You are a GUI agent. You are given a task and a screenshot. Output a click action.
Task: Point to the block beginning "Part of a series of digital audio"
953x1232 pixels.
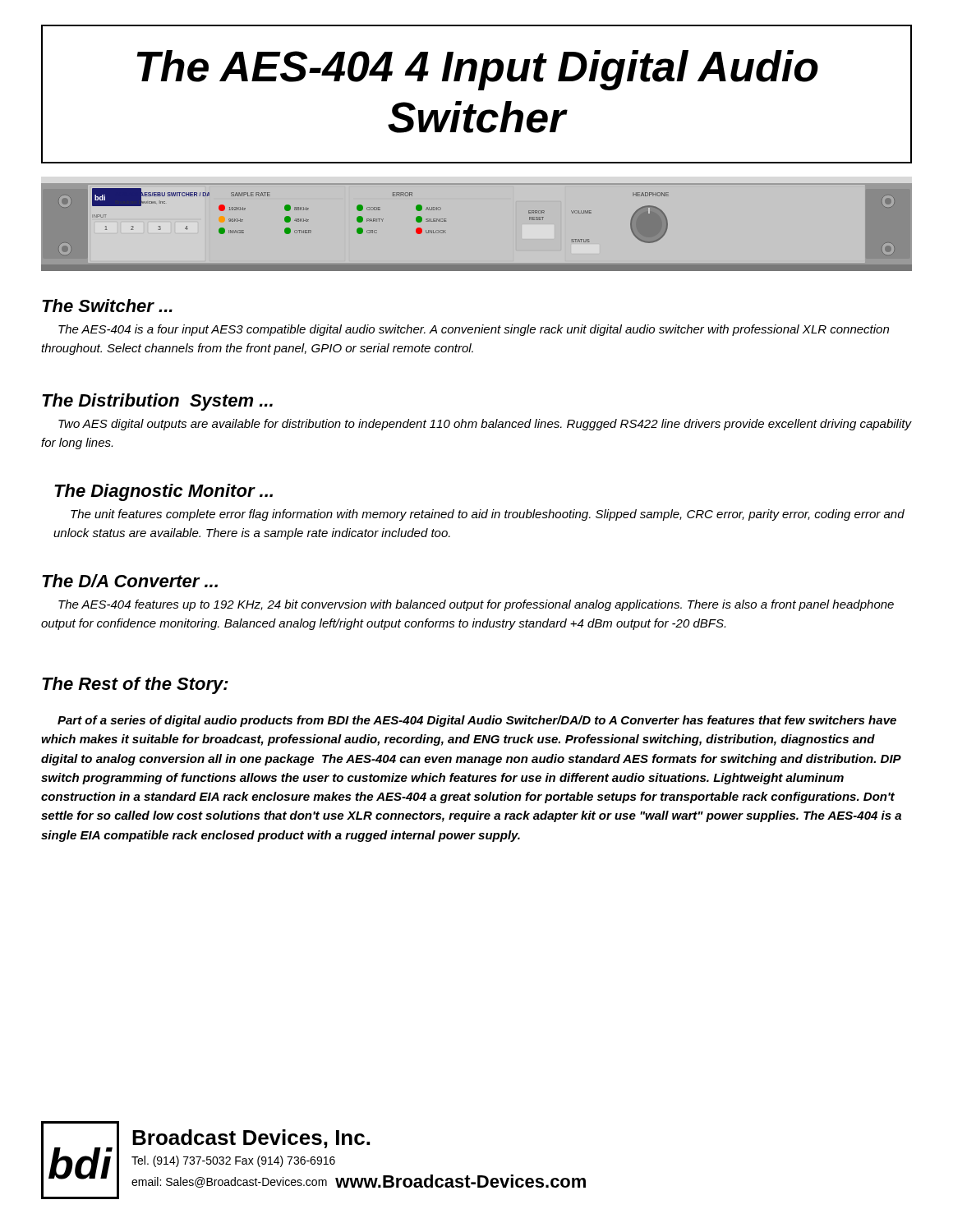pos(476,777)
